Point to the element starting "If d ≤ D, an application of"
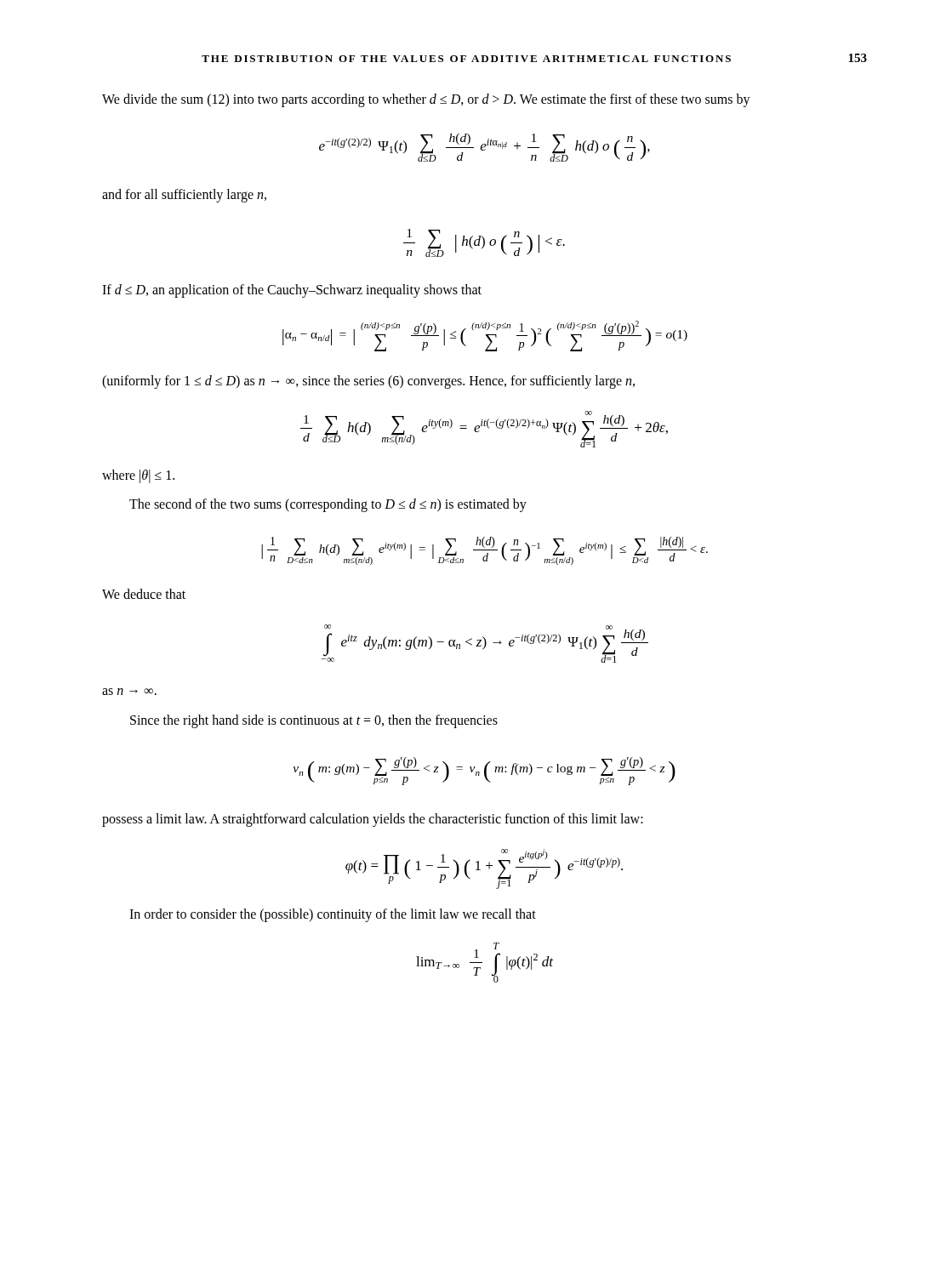This screenshot has height=1276, width=952. pyautogui.click(x=292, y=289)
